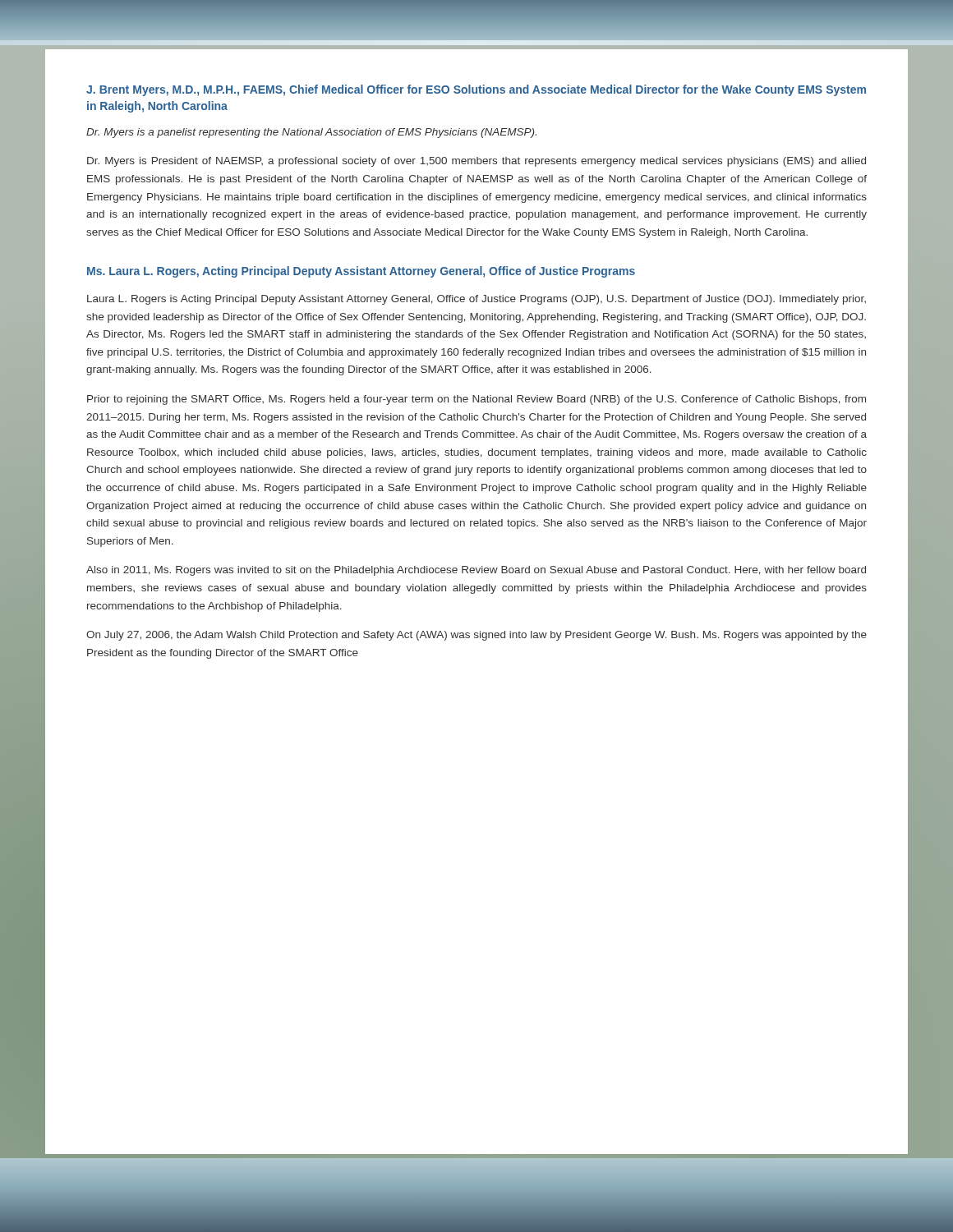The height and width of the screenshot is (1232, 953).
Task: Find the text starting "J. Brent Myers, M.D., M.P.H., FAEMS, Chief"
Action: 476,98
